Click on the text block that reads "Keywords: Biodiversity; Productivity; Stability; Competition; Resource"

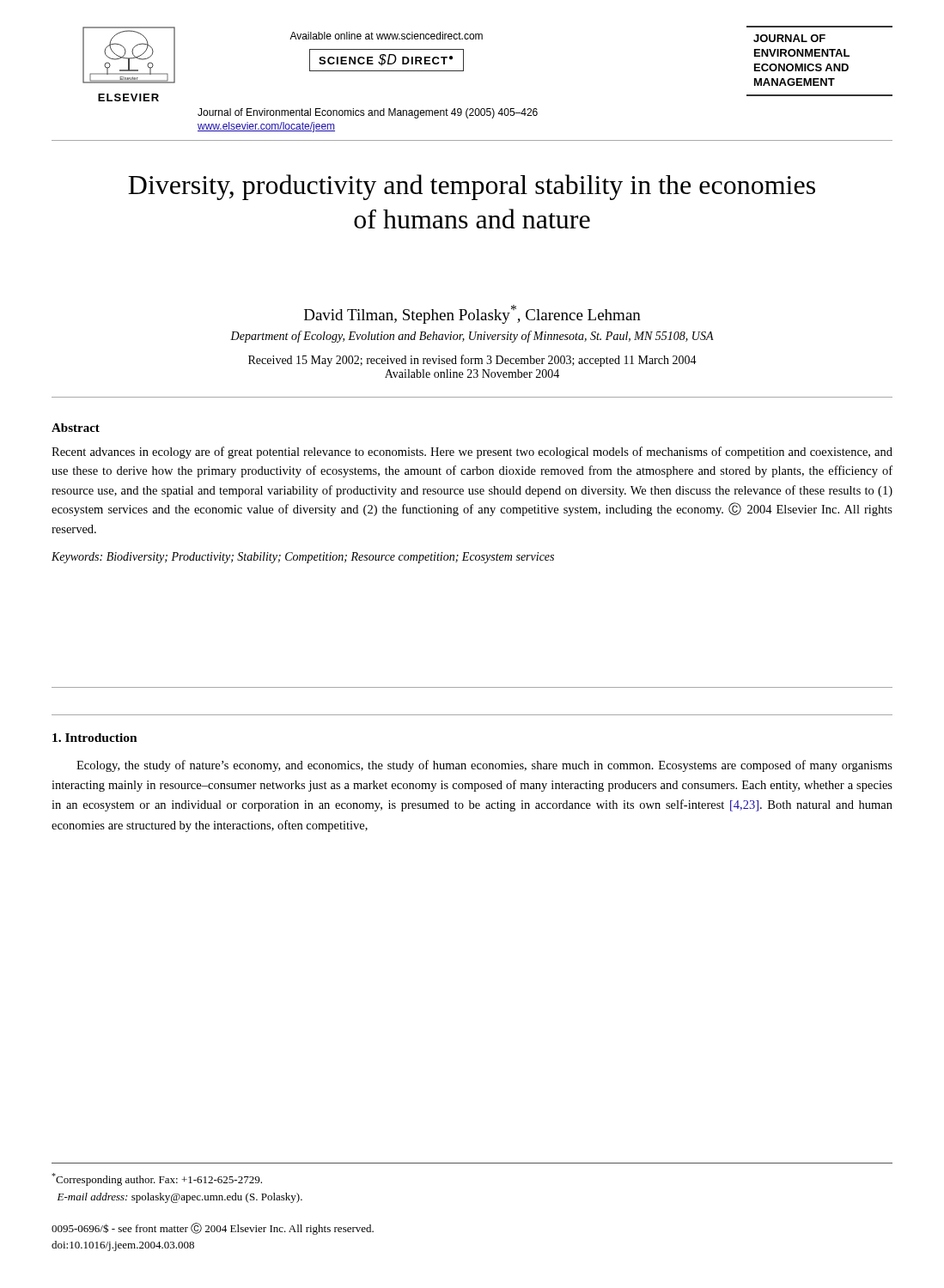tap(303, 557)
